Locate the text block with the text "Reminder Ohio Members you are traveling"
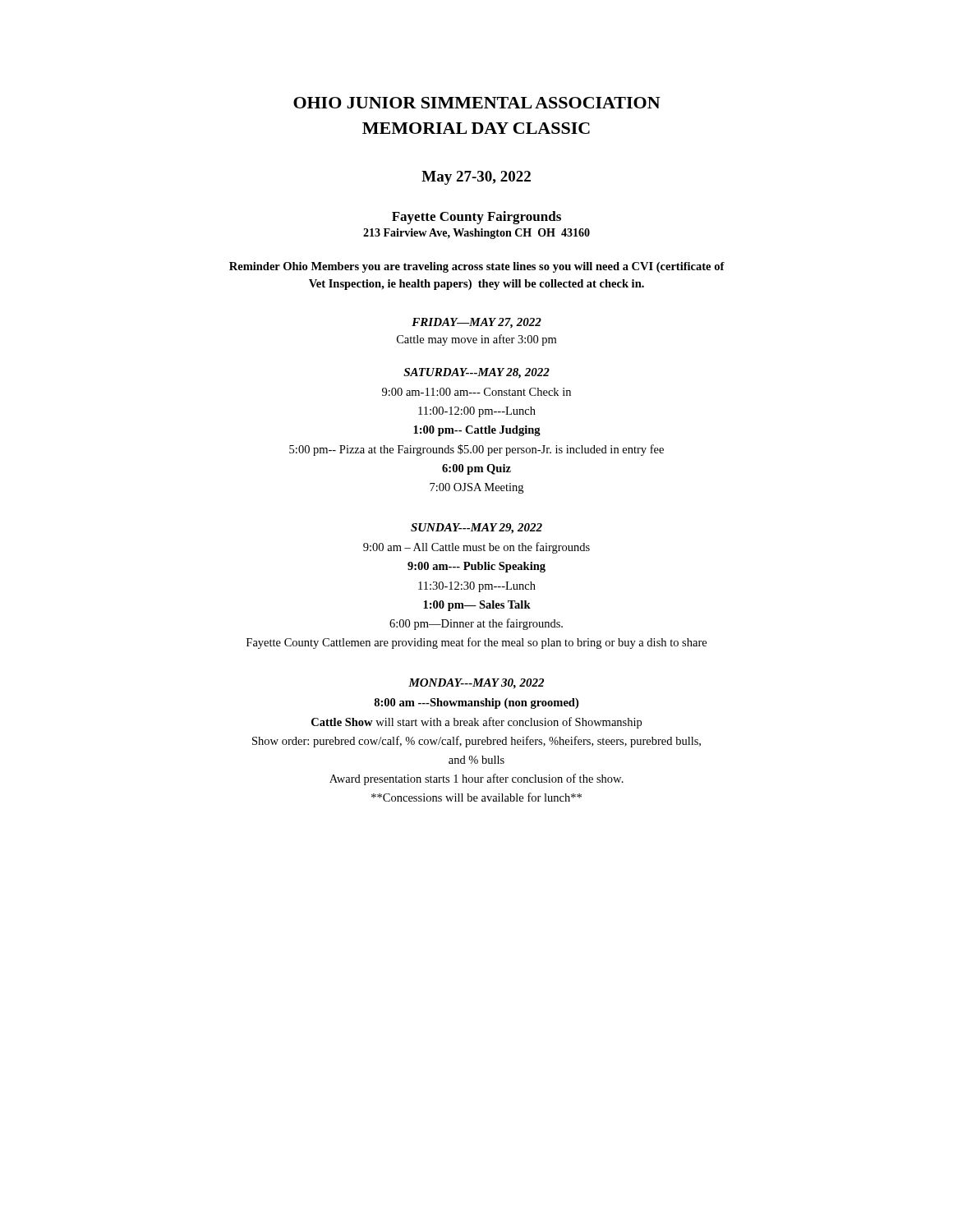This screenshot has height=1232, width=953. tap(476, 275)
